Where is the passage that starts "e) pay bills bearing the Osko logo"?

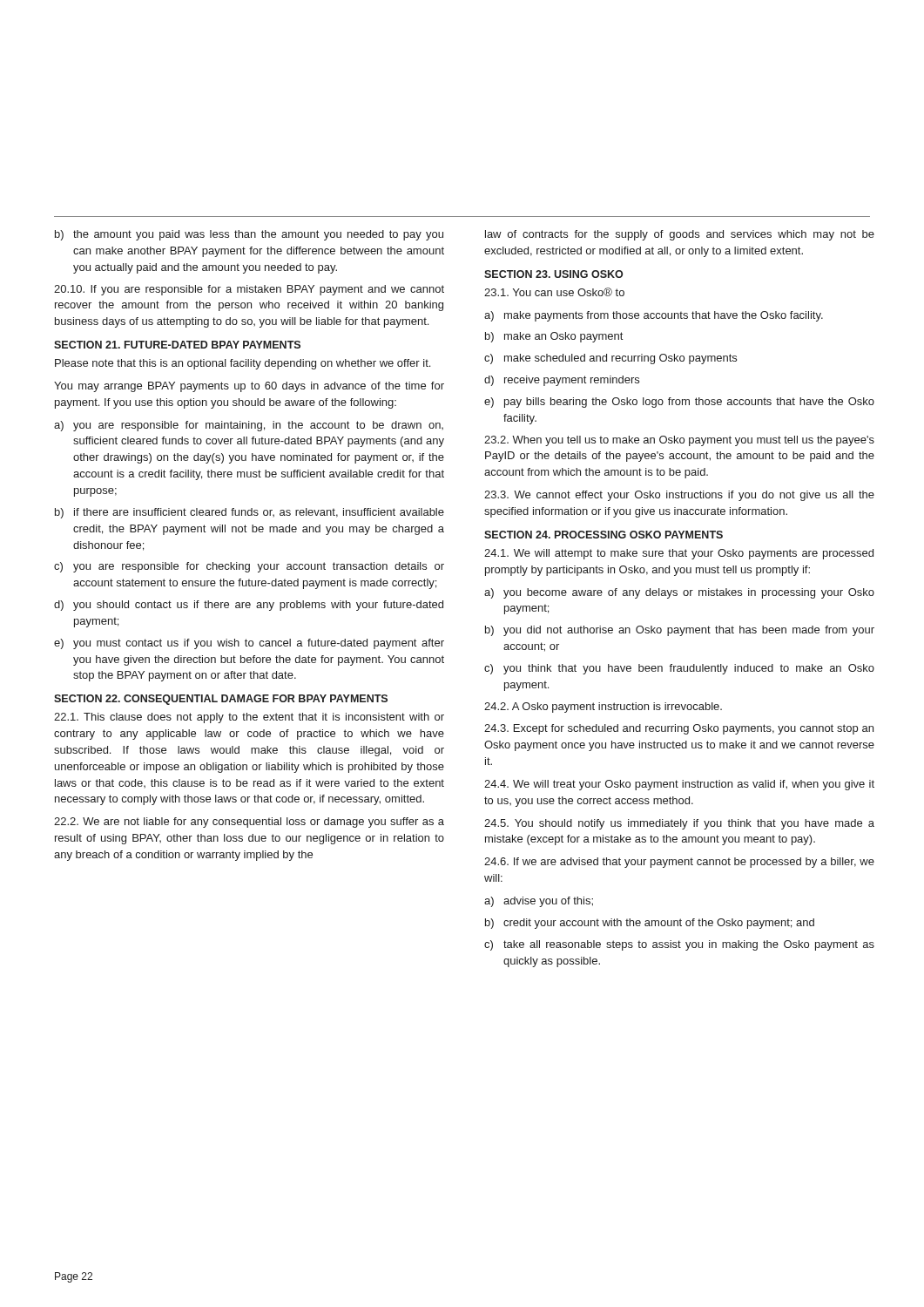(679, 410)
